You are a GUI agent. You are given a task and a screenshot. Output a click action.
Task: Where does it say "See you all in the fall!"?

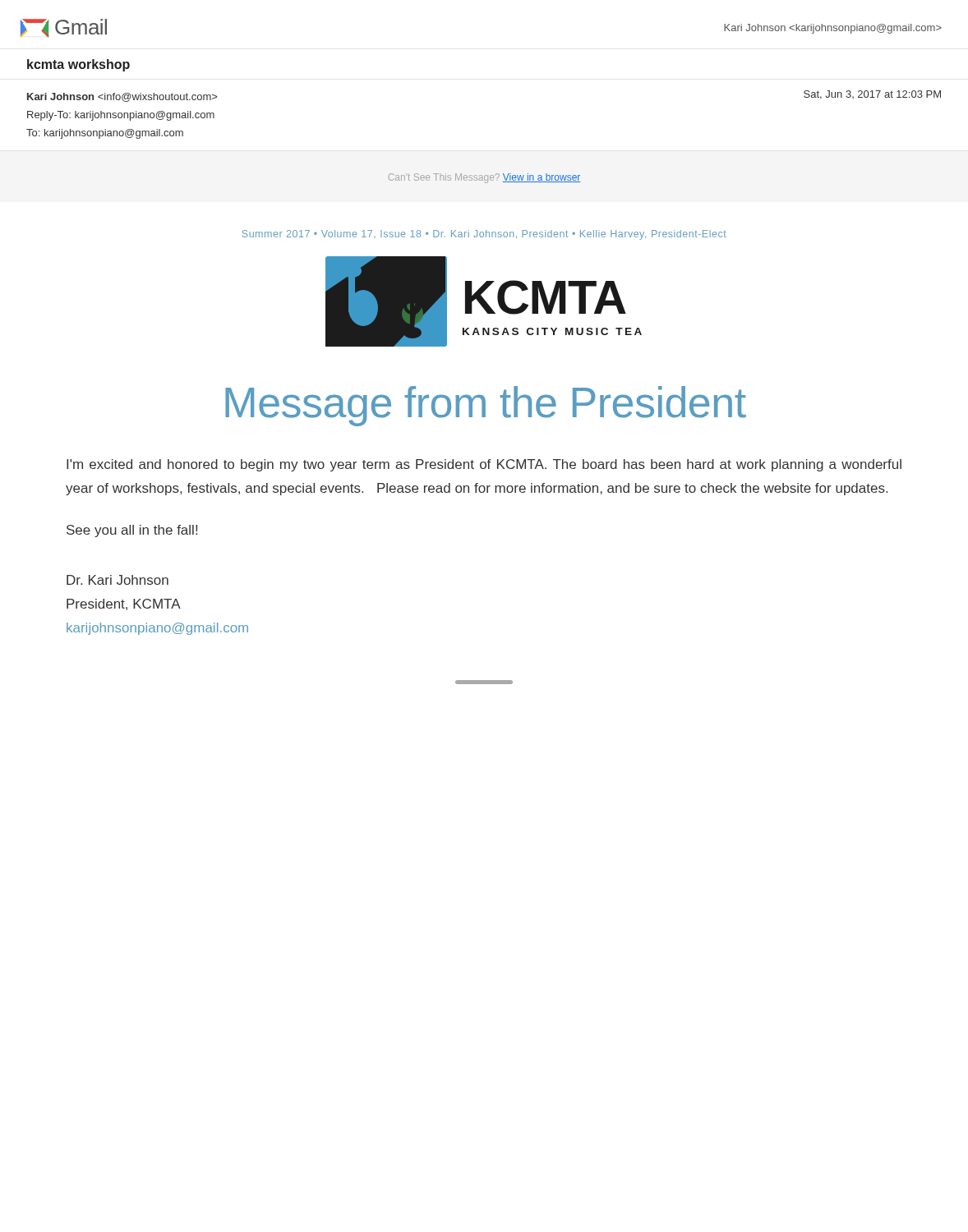tap(132, 531)
